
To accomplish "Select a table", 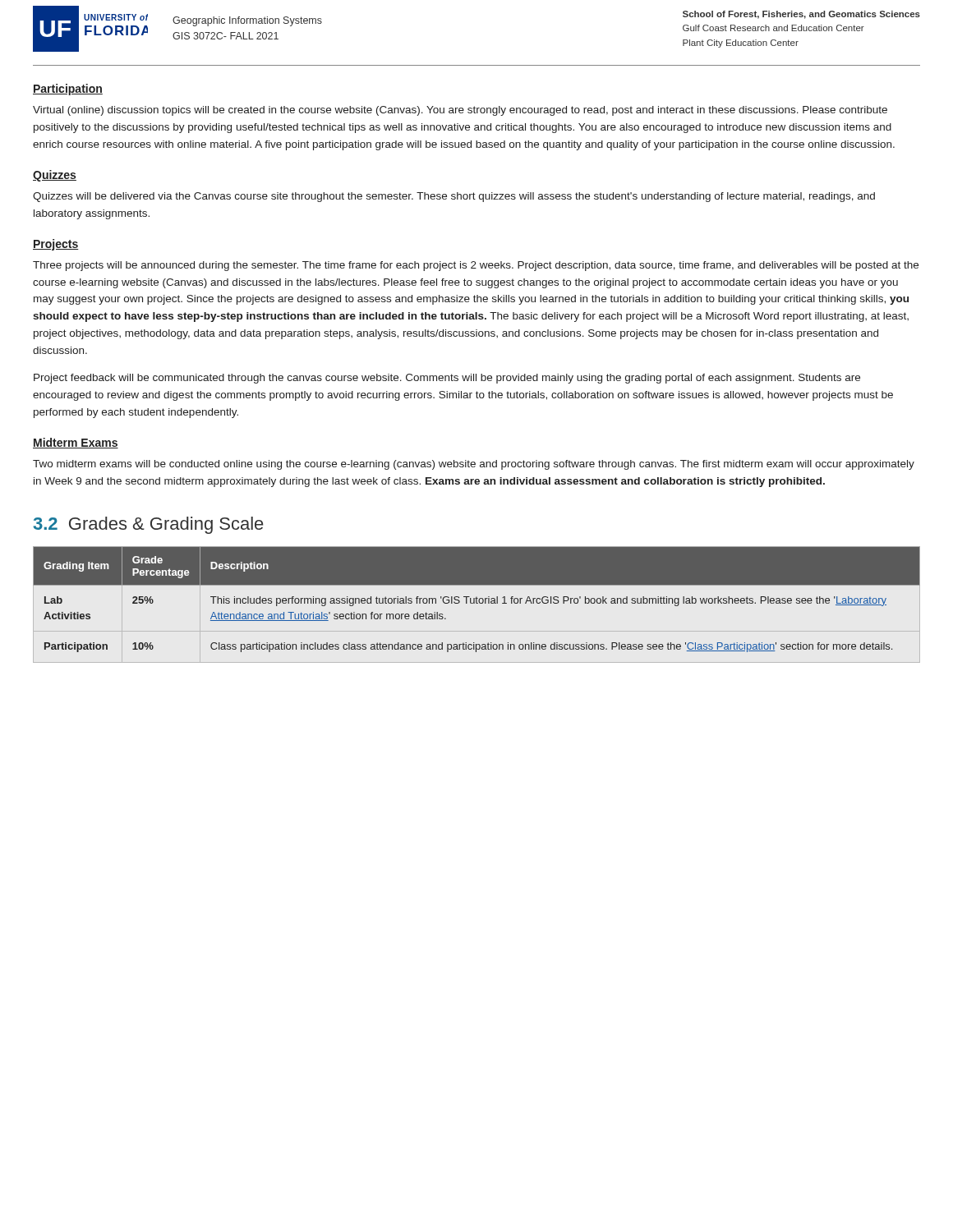I will pyautogui.click(x=476, y=605).
